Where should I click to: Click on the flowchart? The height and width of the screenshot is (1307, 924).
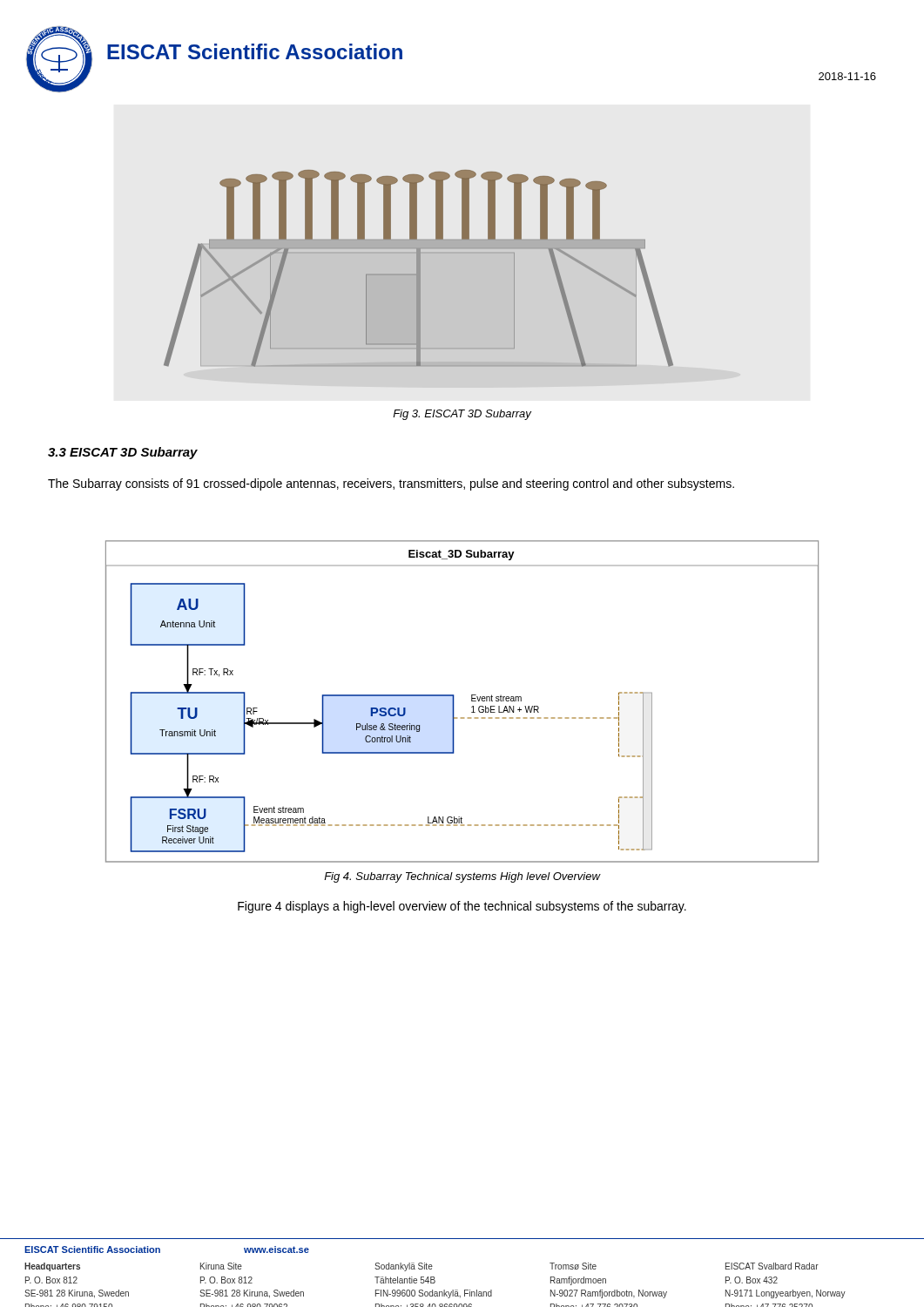coord(462,701)
